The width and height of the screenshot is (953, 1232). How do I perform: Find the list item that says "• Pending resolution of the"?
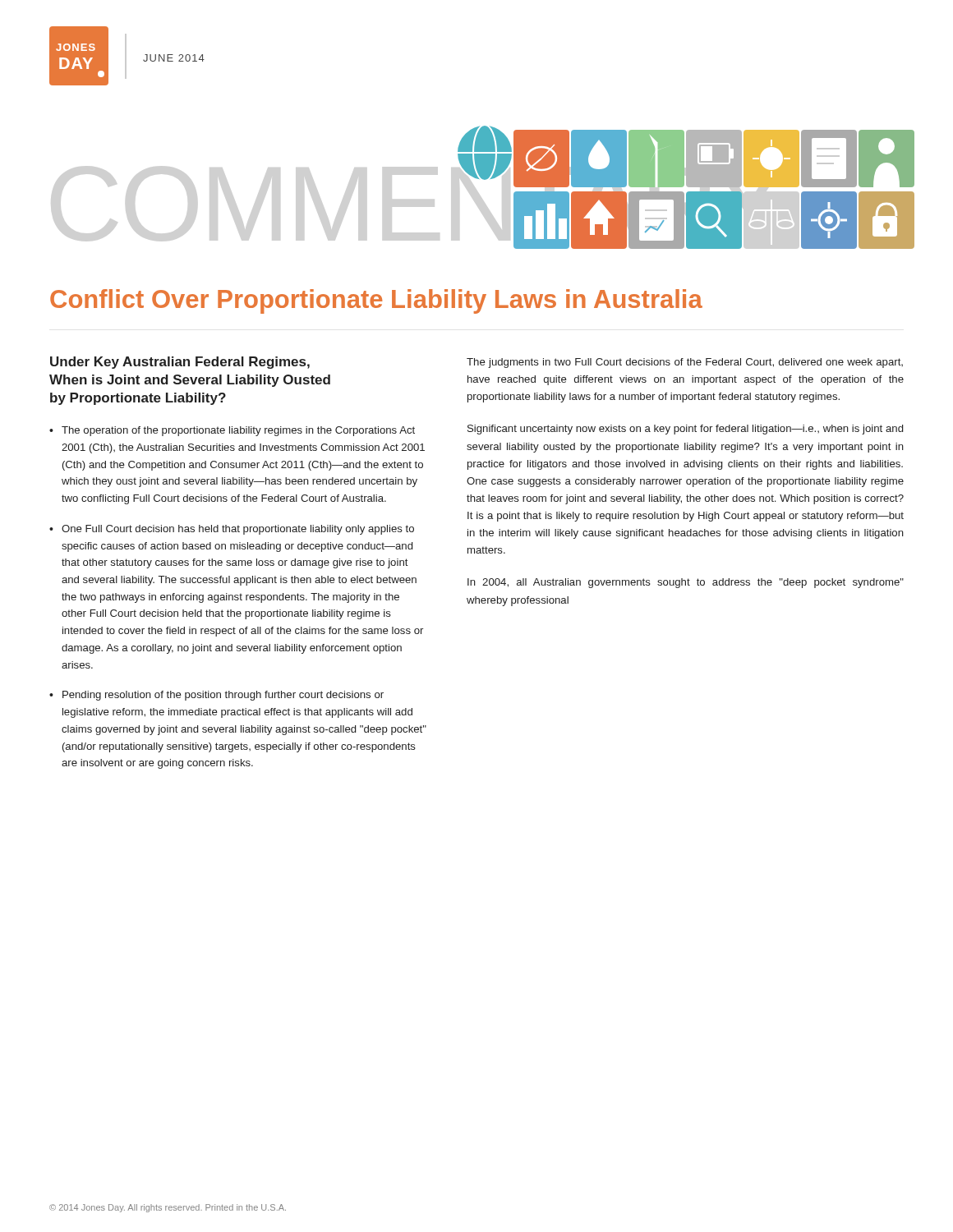point(238,729)
